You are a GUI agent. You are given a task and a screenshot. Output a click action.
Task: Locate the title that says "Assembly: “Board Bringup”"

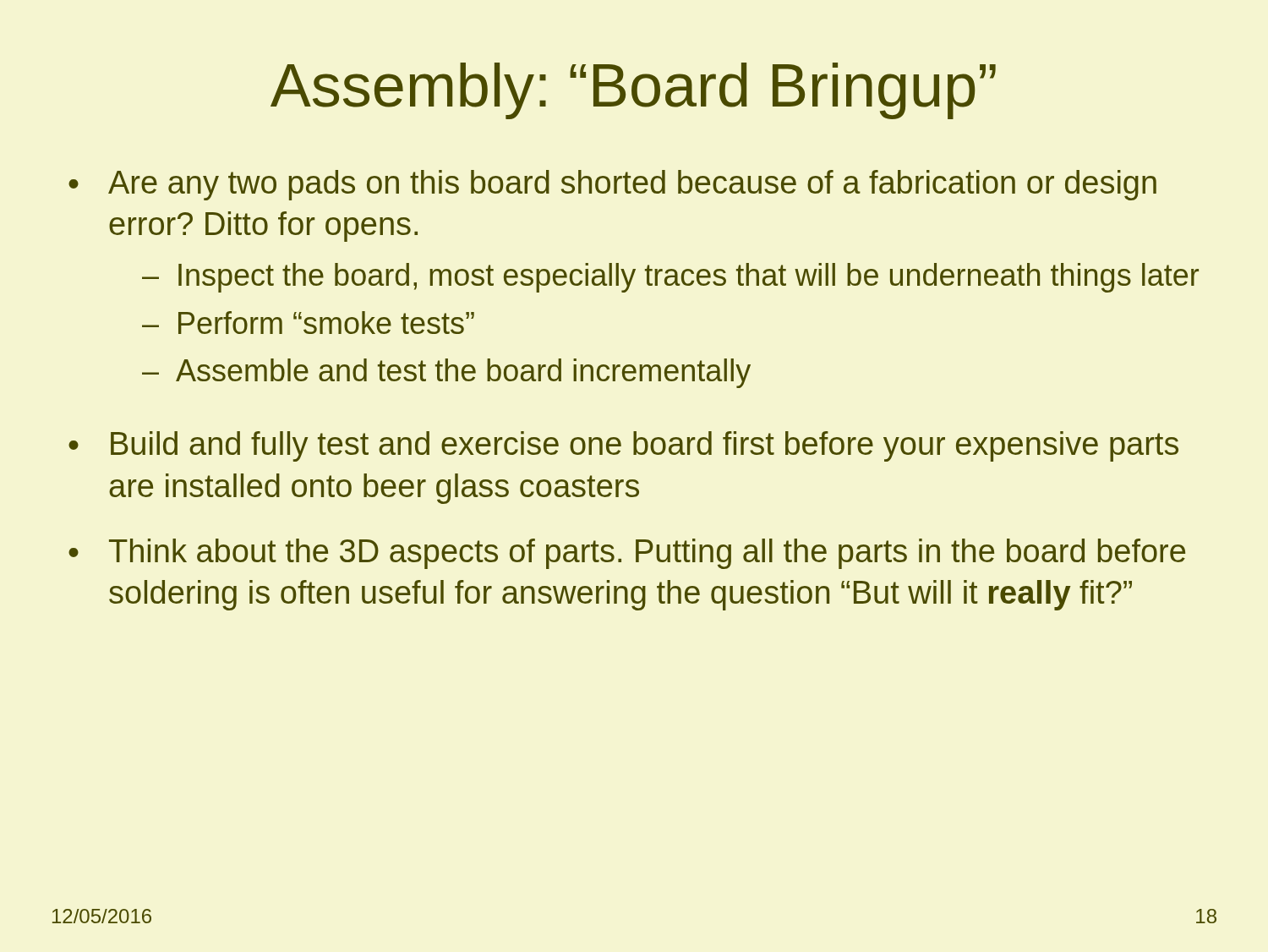(x=634, y=85)
